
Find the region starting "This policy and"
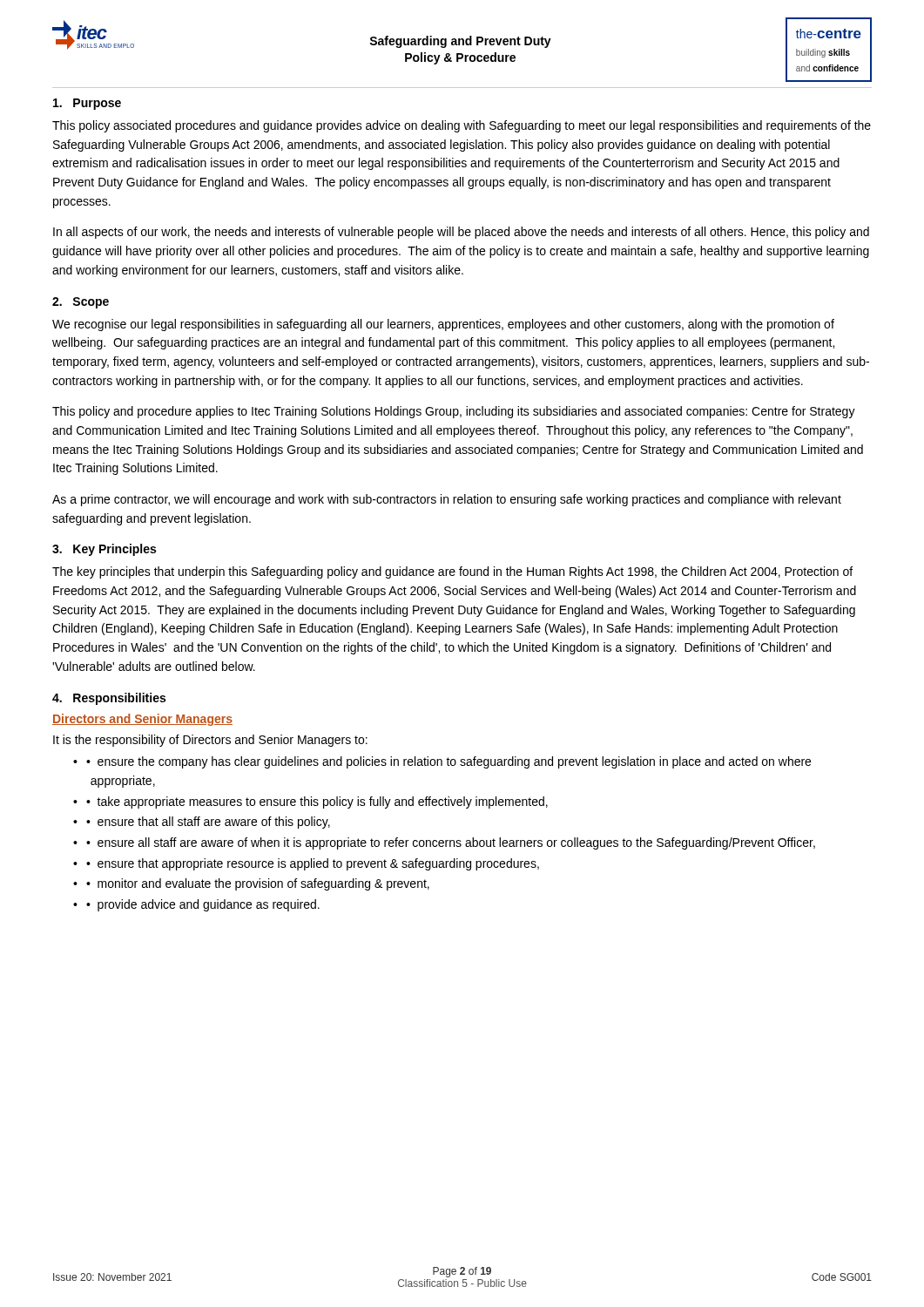pyautogui.click(x=458, y=440)
